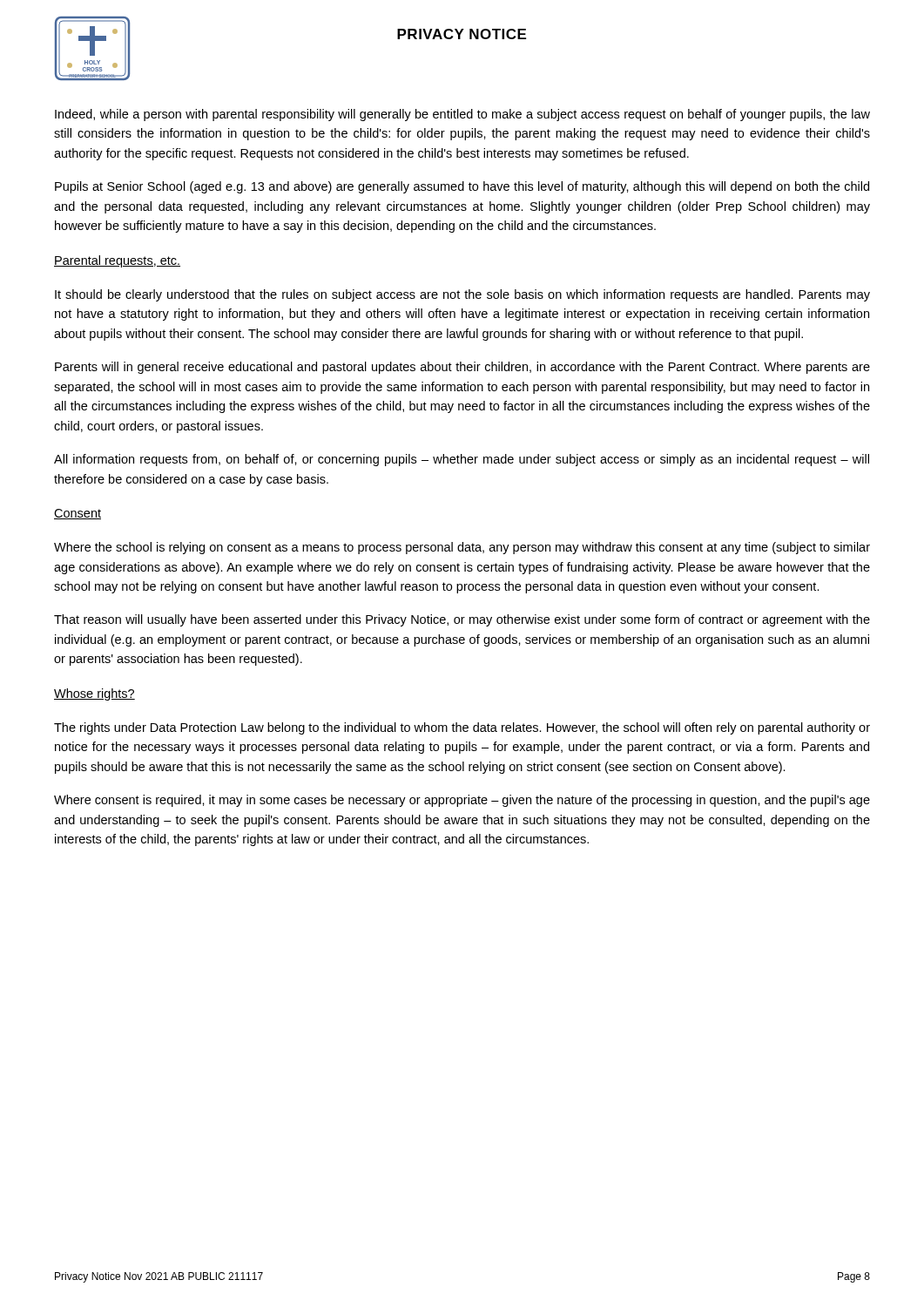
Task: Point to the block starting "Where consent is required, it may in some"
Action: (x=462, y=820)
